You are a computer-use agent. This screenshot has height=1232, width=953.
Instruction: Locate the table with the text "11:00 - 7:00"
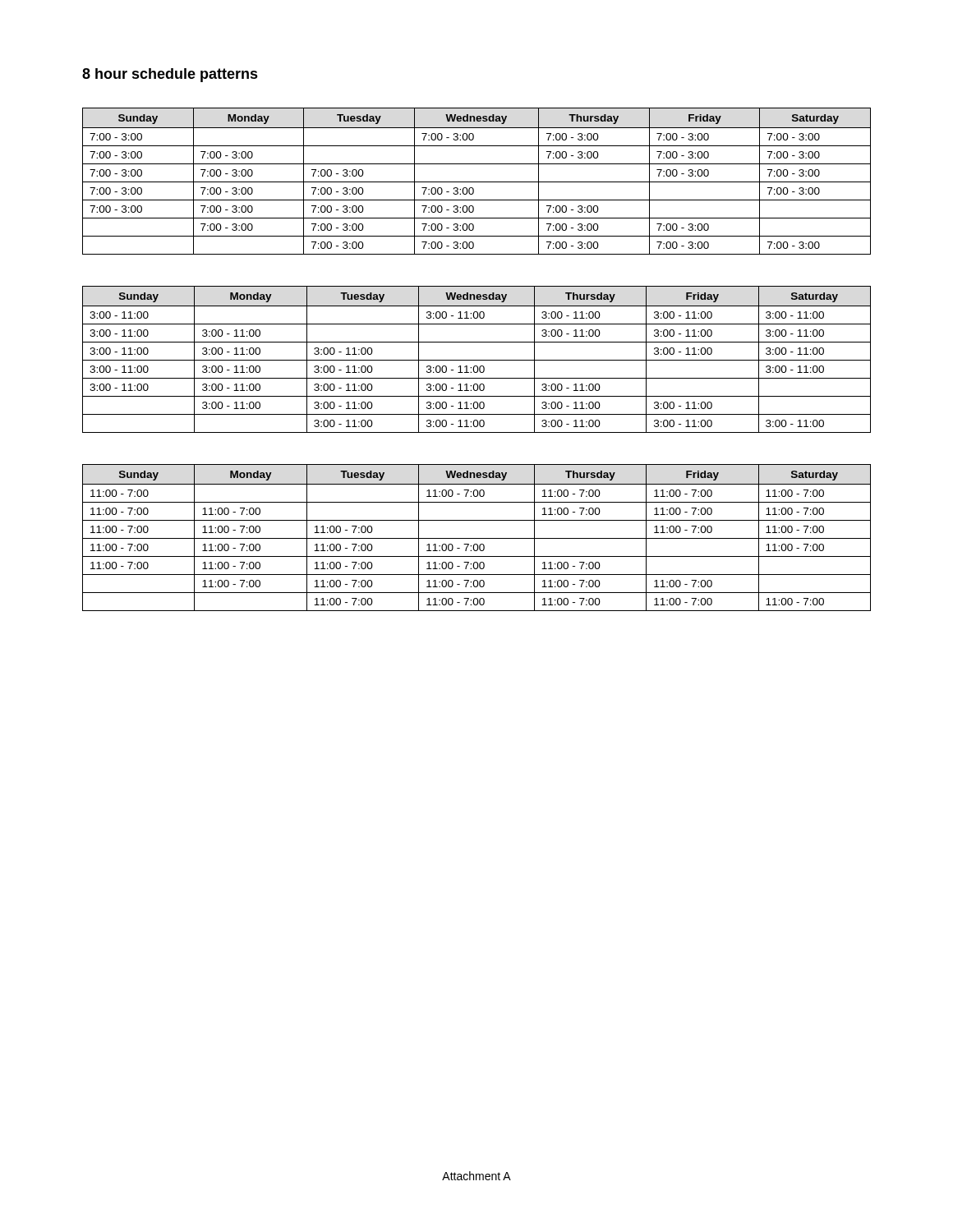coord(476,538)
